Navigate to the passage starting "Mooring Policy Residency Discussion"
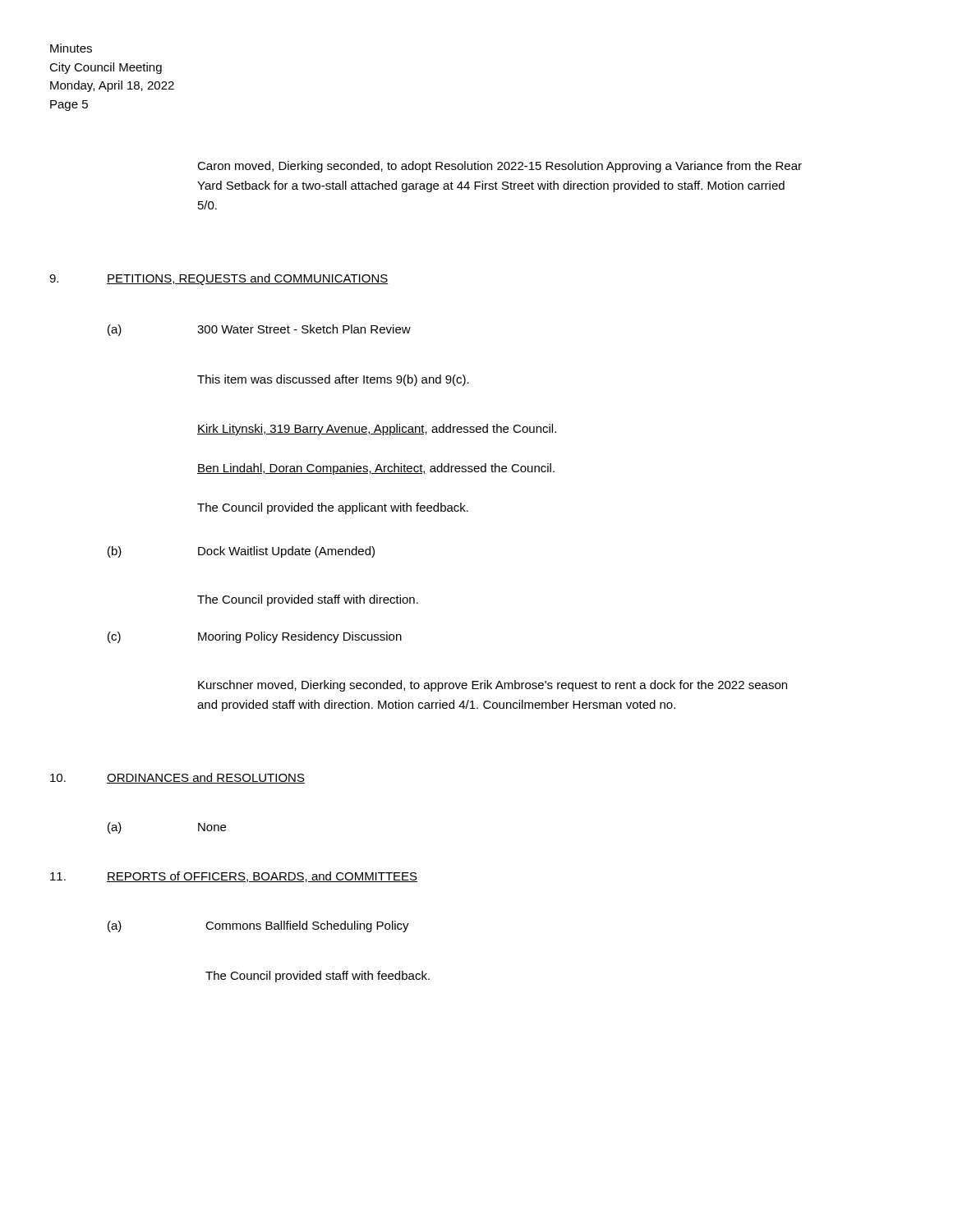The height and width of the screenshot is (1232, 953). tap(300, 636)
